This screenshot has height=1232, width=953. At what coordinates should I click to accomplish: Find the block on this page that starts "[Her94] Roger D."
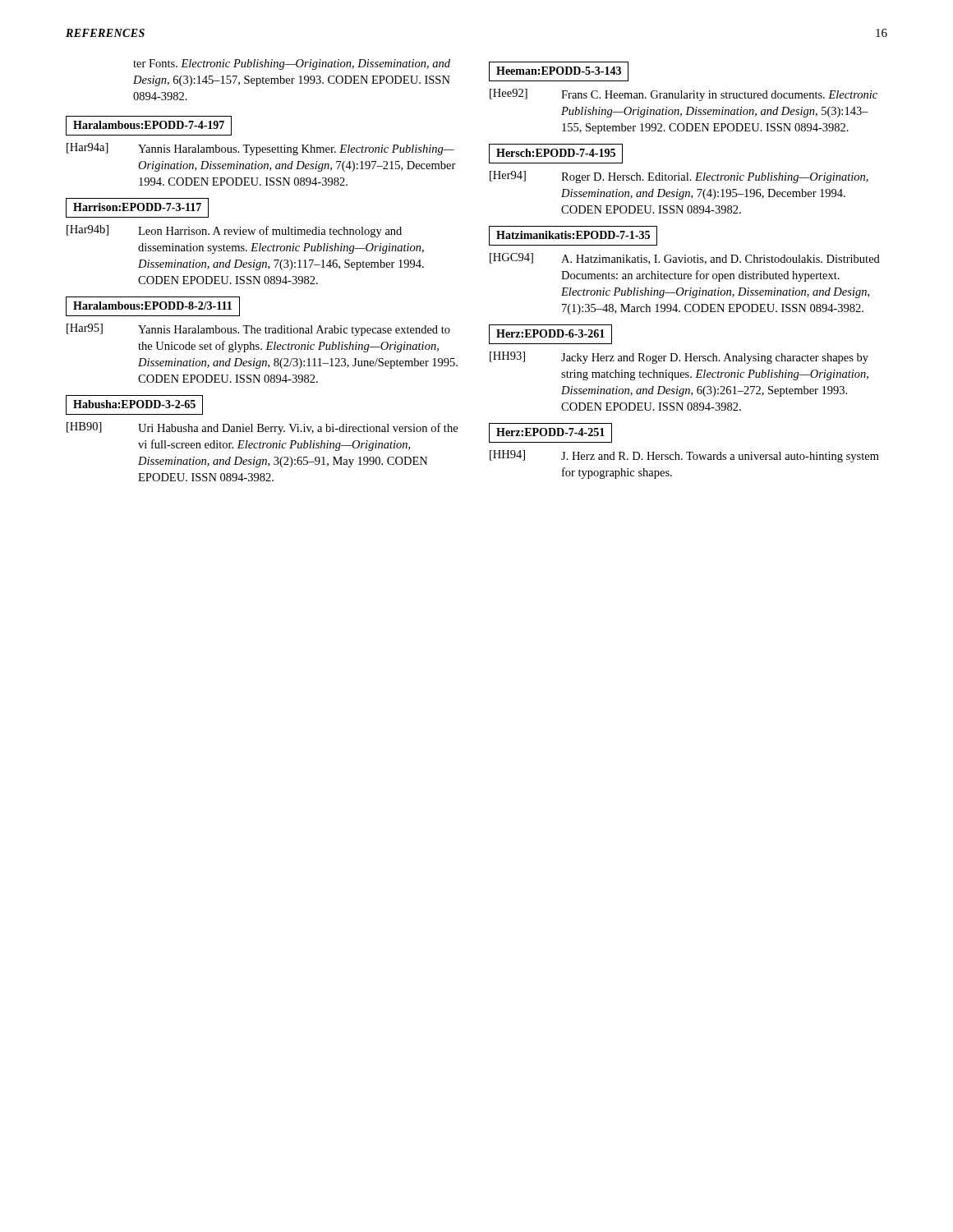click(688, 193)
